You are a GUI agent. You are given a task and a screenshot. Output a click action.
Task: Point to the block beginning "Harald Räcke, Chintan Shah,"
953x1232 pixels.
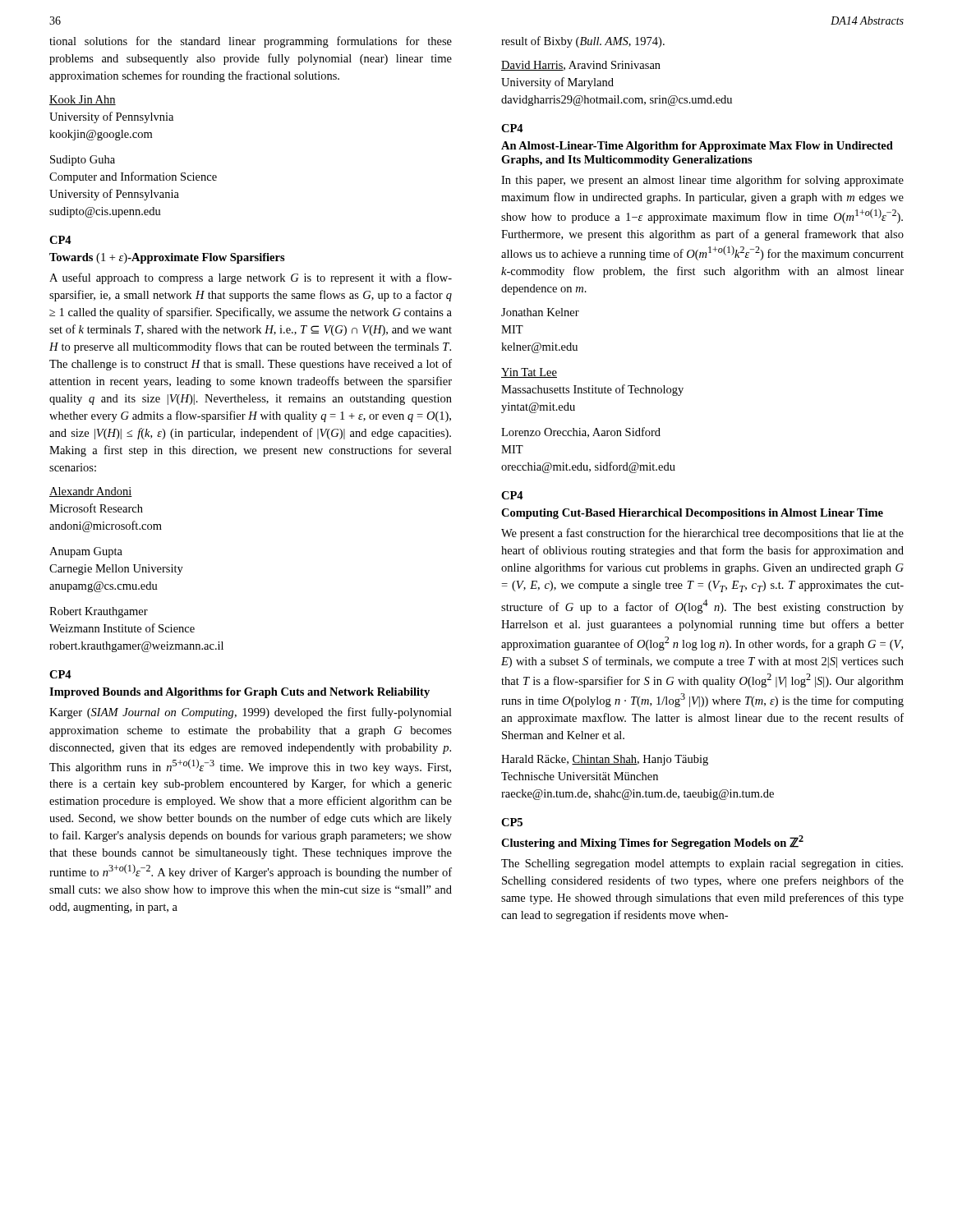tap(702, 776)
